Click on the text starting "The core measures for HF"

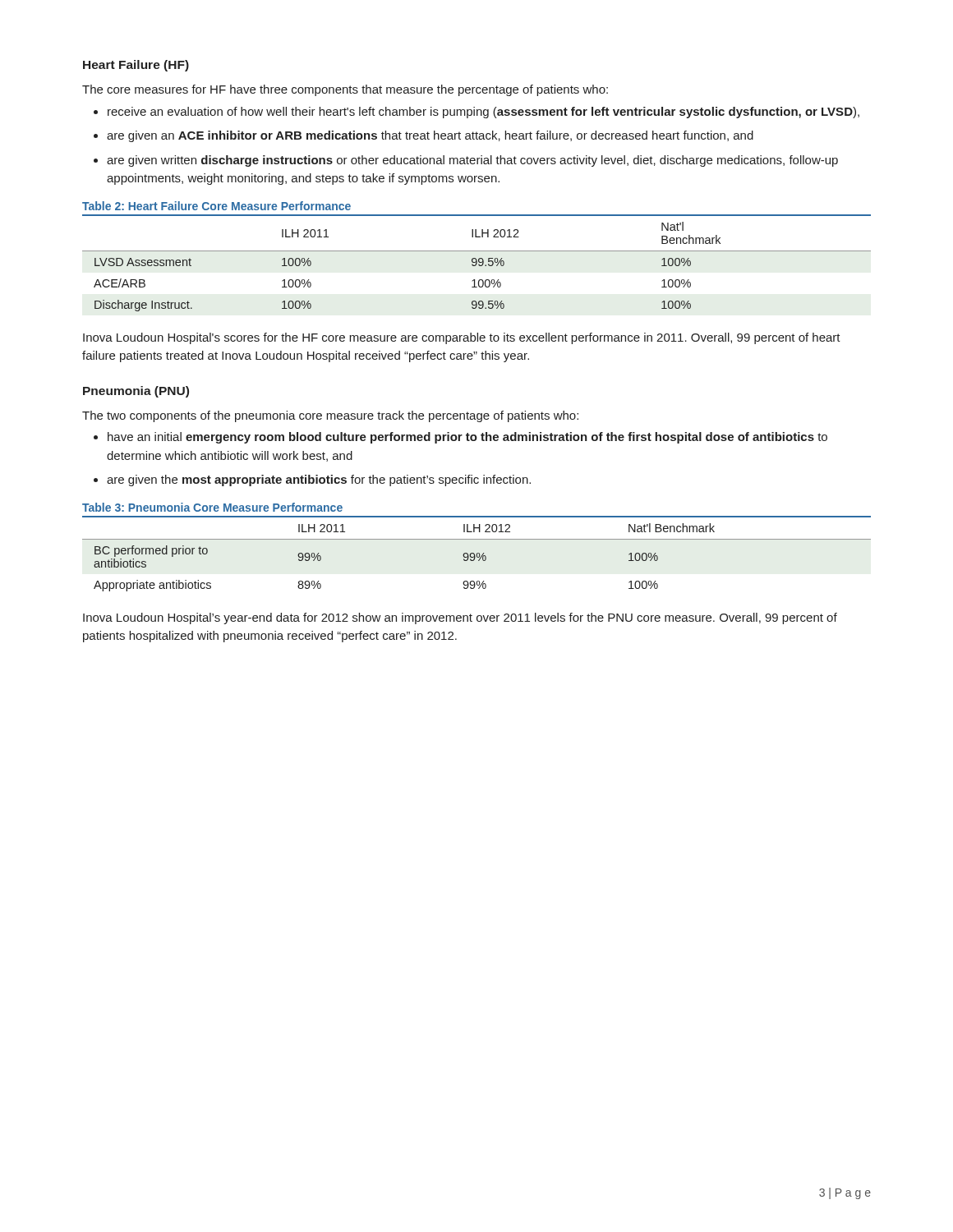pos(346,89)
